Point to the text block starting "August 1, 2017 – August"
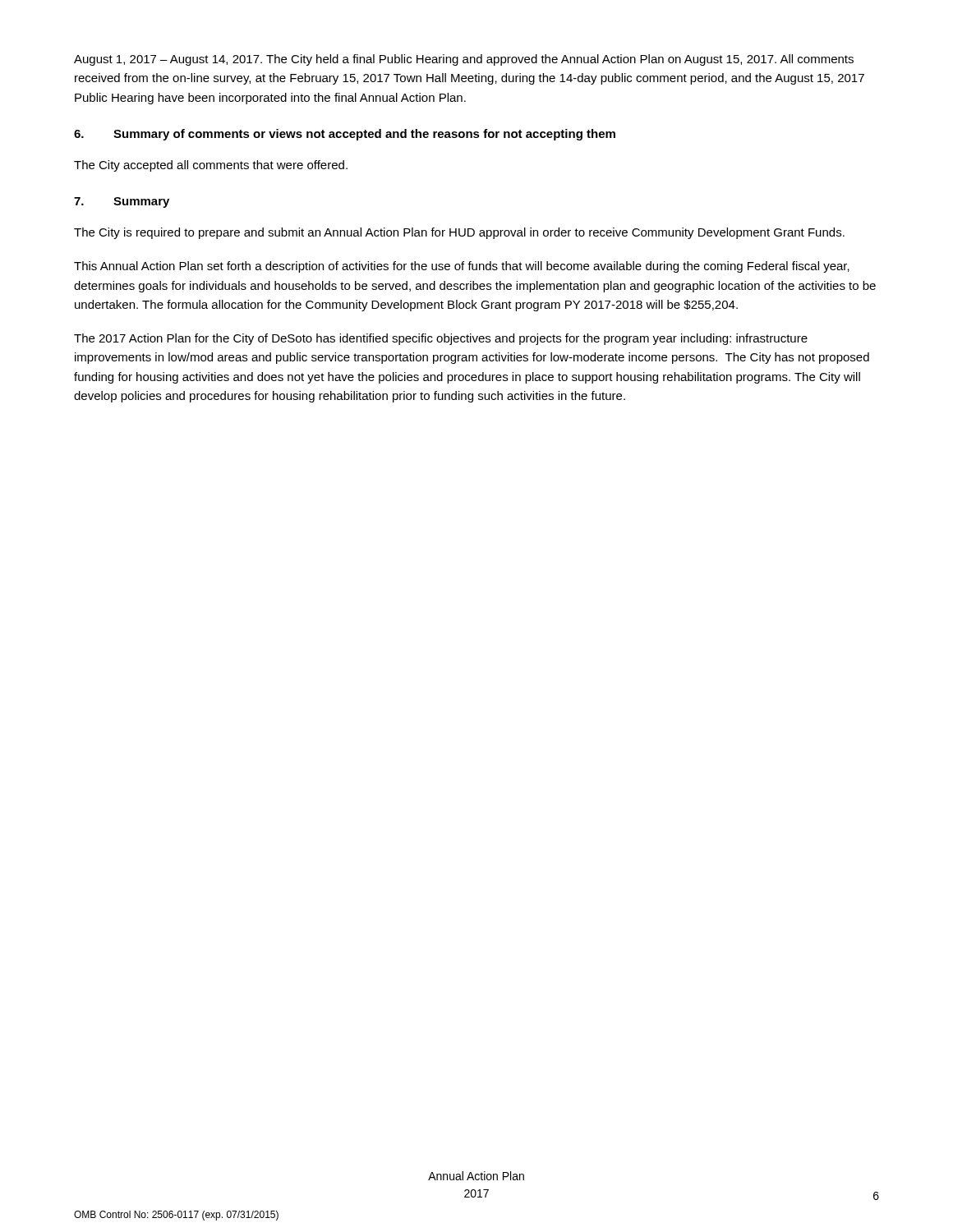The width and height of the screenshot is (953, 1232). [469, 78]
